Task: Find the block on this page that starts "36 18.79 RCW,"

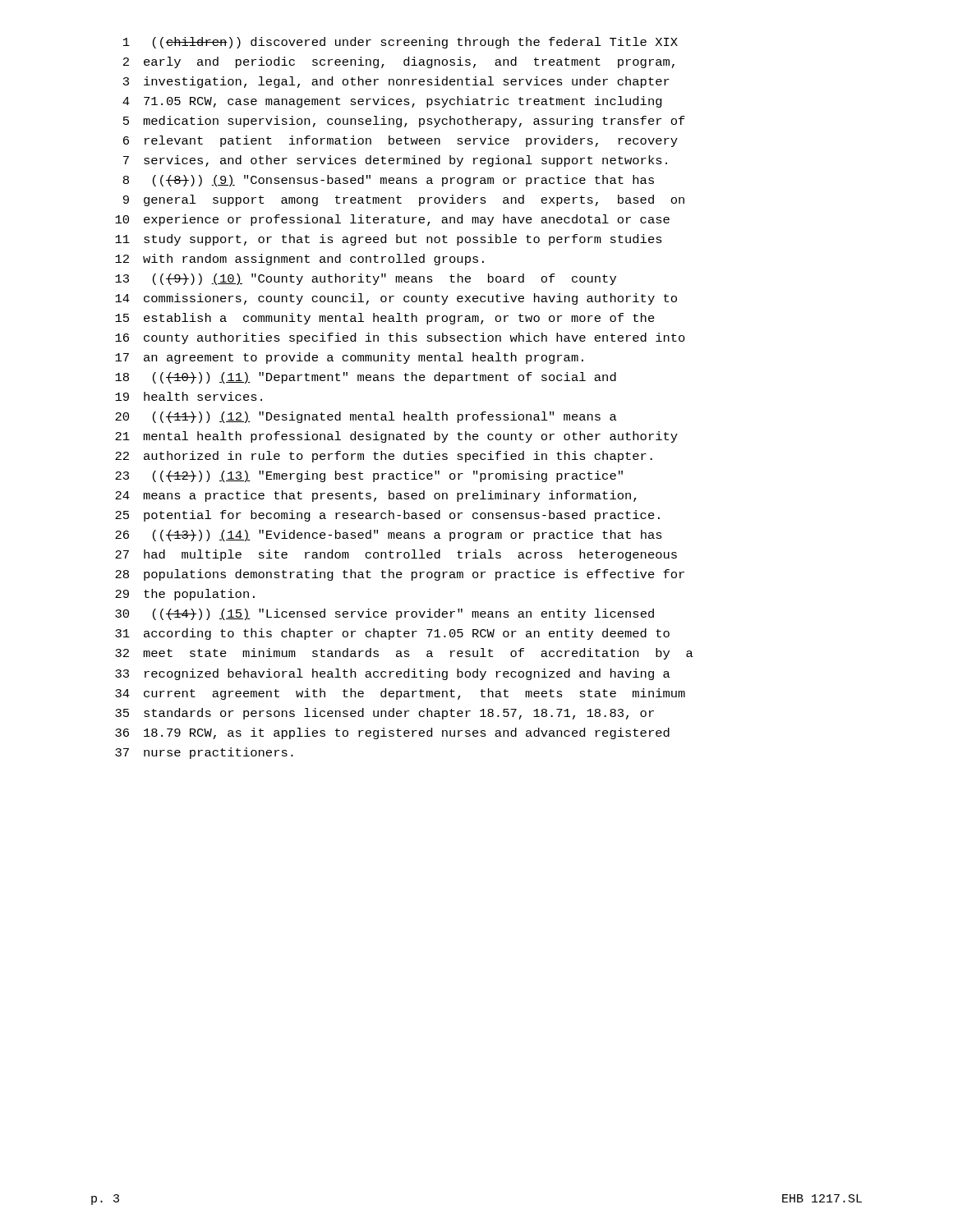Action: 476,733
